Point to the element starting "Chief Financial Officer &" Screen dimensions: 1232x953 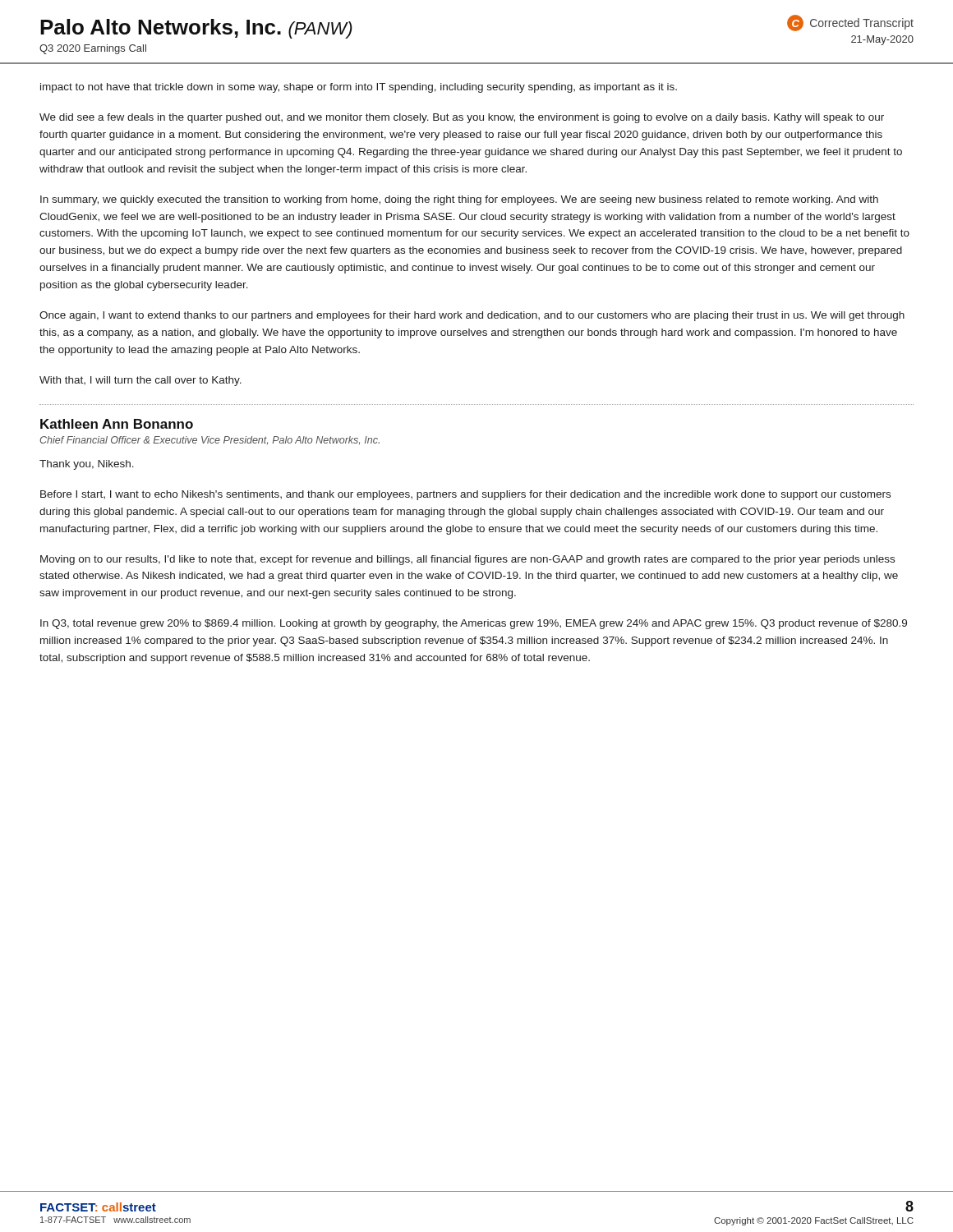[x=209, y=440]
